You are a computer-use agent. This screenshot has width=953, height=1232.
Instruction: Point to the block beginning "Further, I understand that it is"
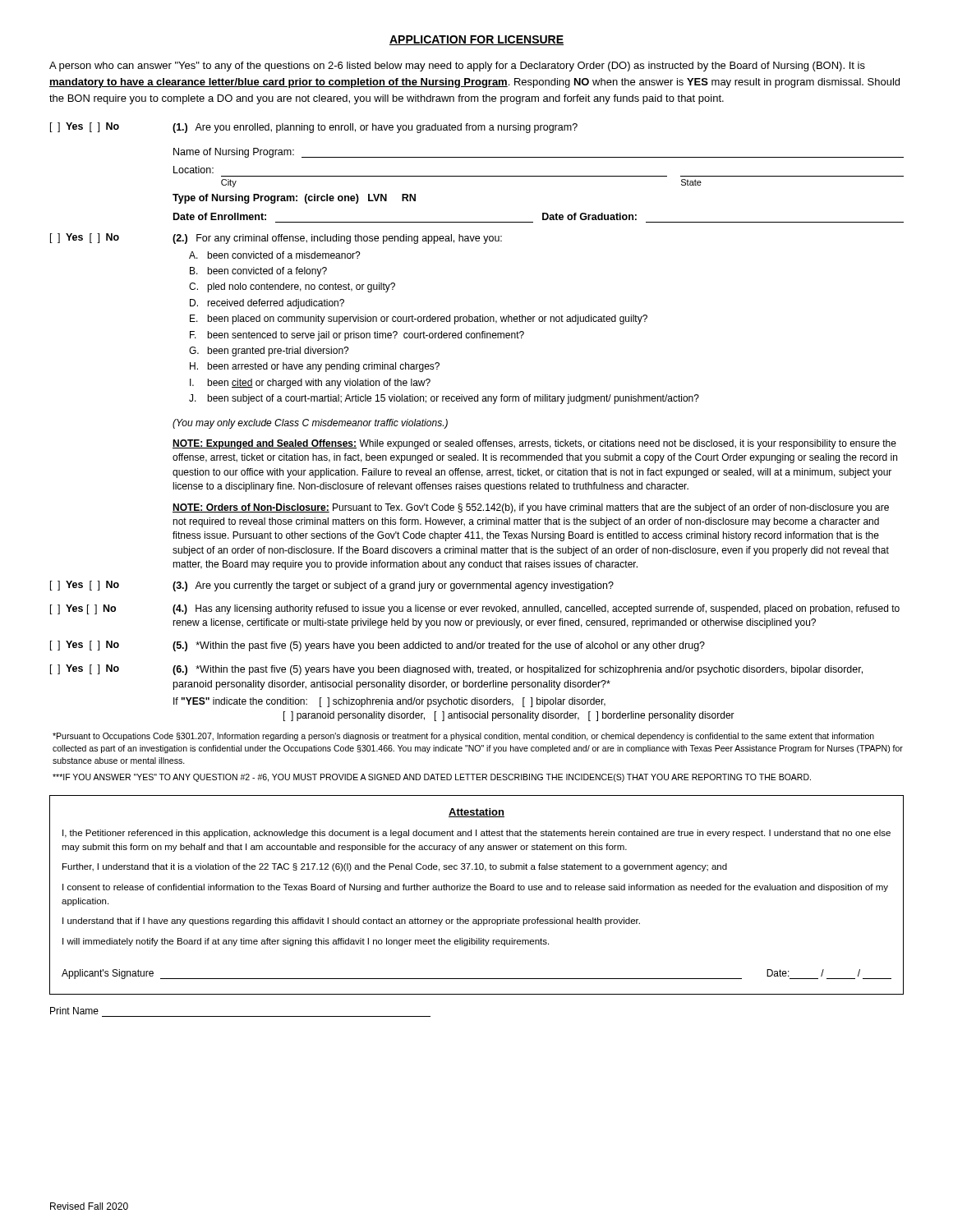coord(394,867)
